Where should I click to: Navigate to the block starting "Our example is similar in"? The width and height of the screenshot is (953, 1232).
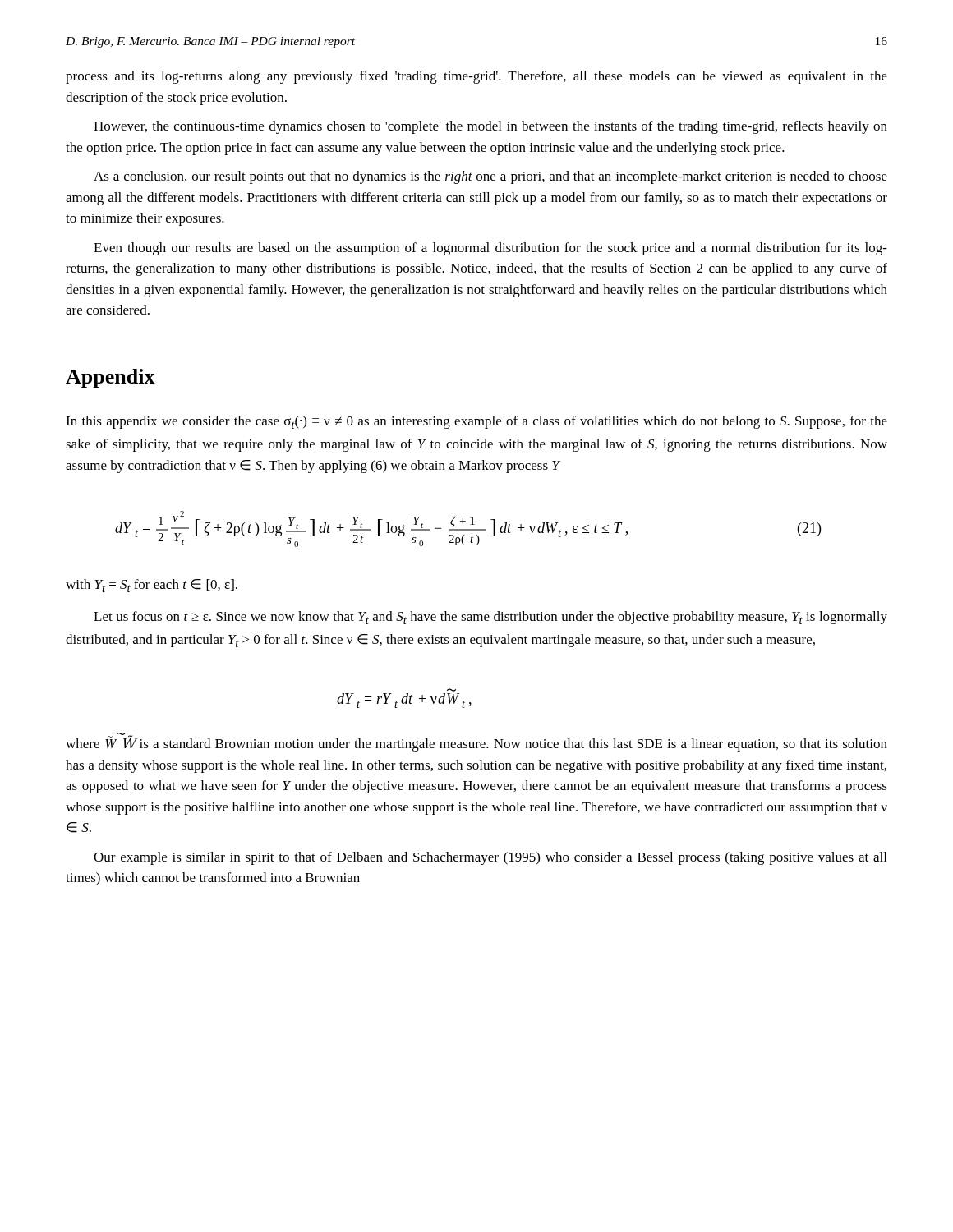pos(476,867)
